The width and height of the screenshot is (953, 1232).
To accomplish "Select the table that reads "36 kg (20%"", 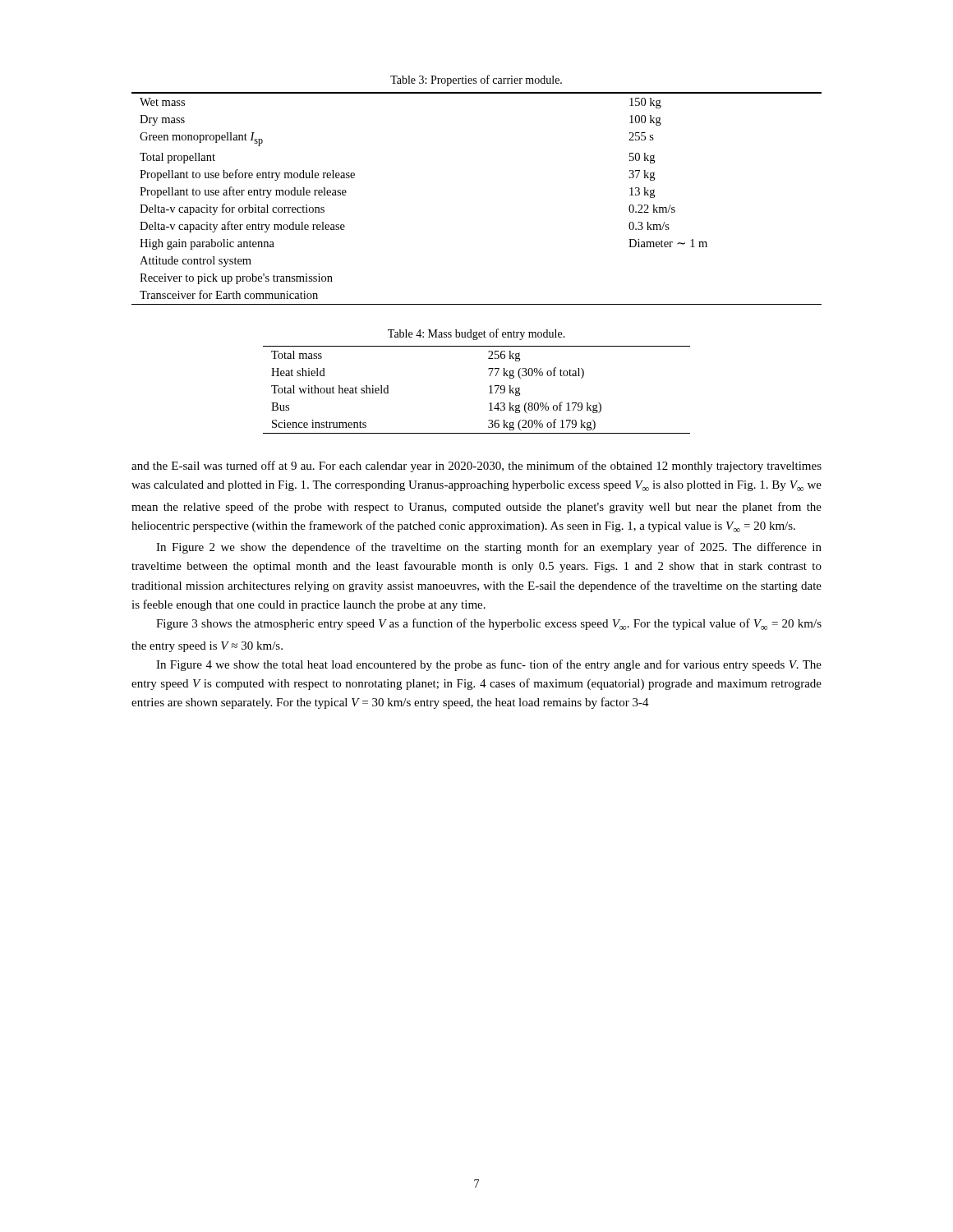I will 476,390.
